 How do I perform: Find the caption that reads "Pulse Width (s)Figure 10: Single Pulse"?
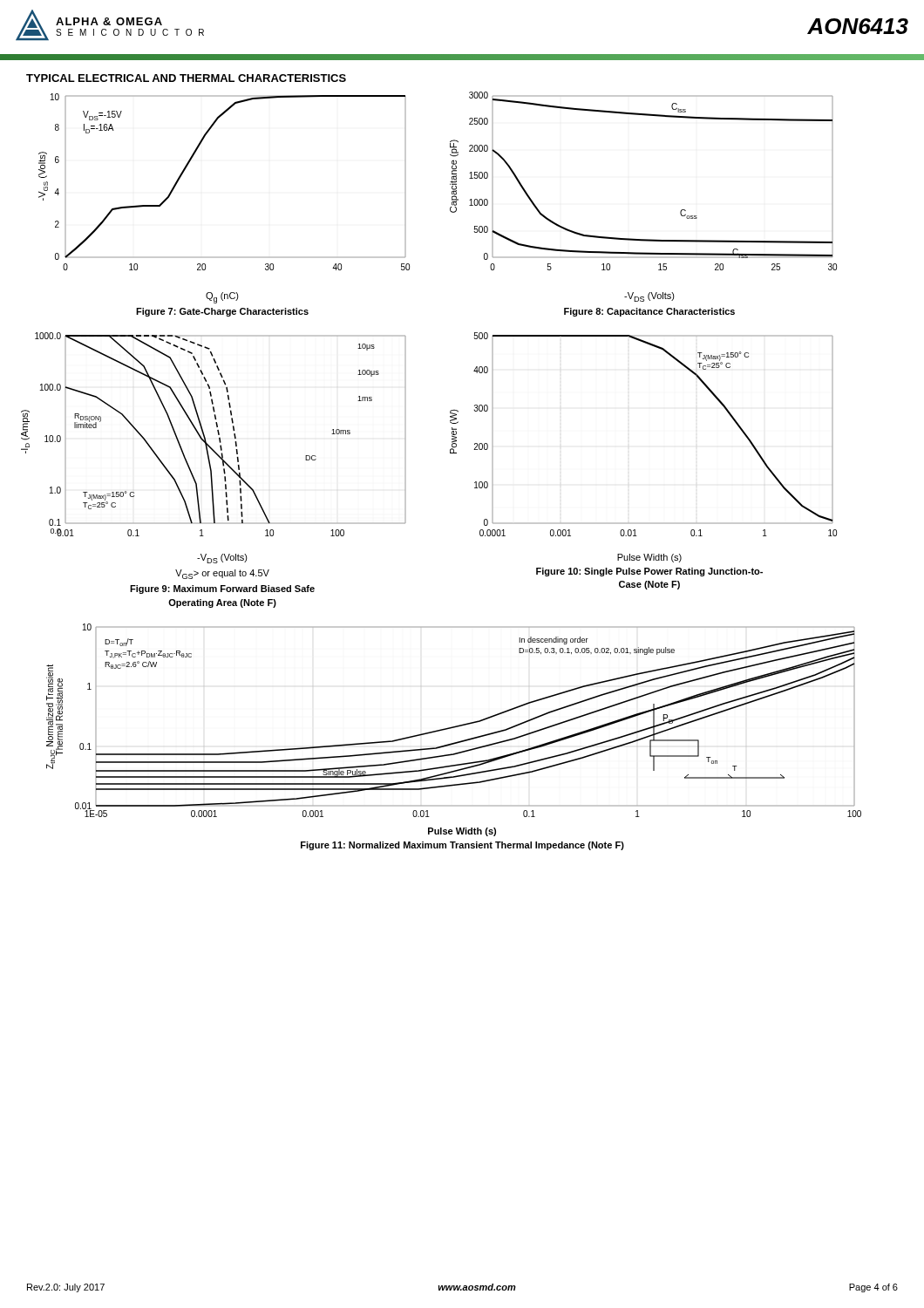pyautogui.click(x=649, y=571)
